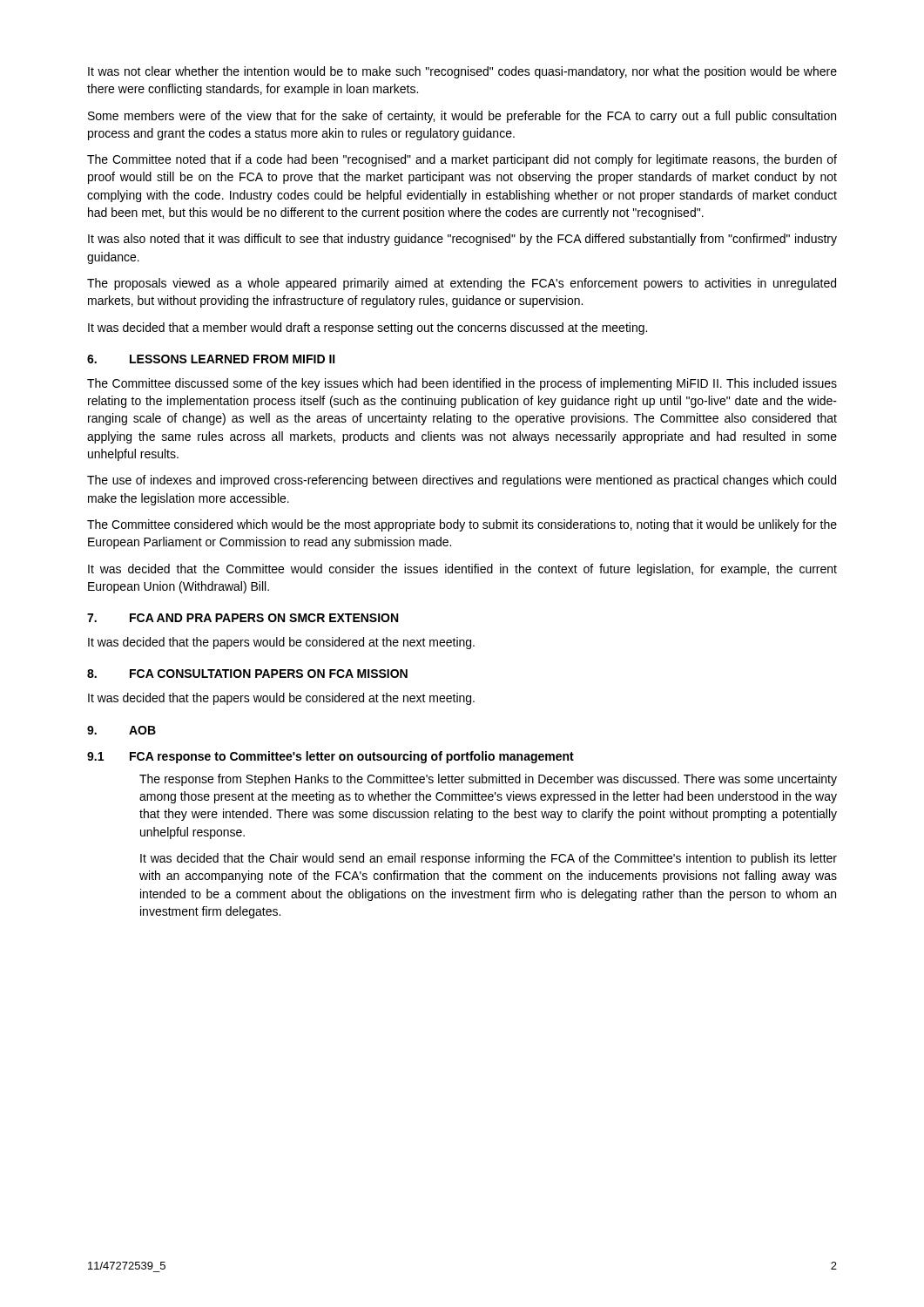Locate the block of text that opens with "It was decided that a member would"
924x1307 pixels.
(462, 327)
